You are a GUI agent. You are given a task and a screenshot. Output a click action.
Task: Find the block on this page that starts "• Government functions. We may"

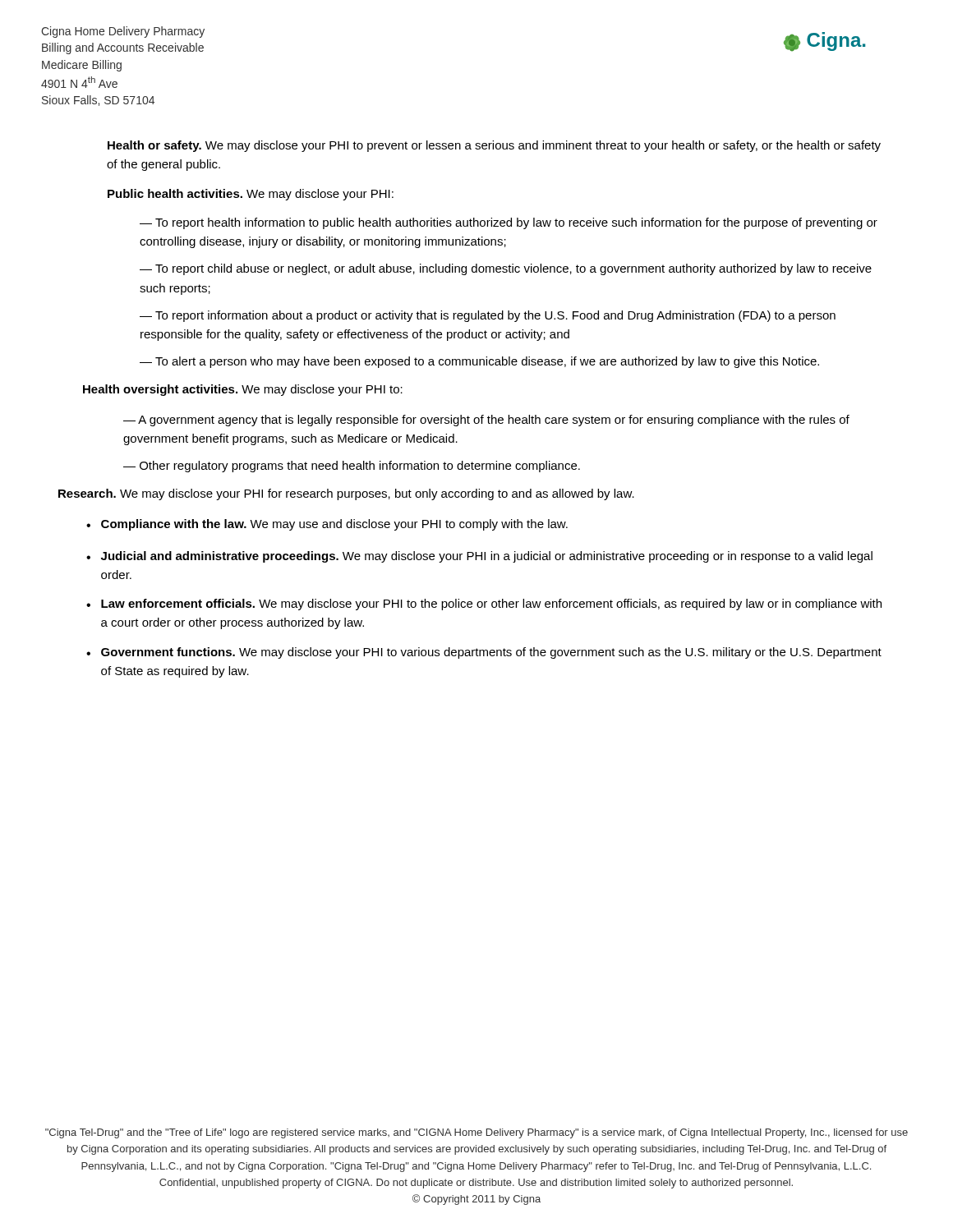pos(487,661)
